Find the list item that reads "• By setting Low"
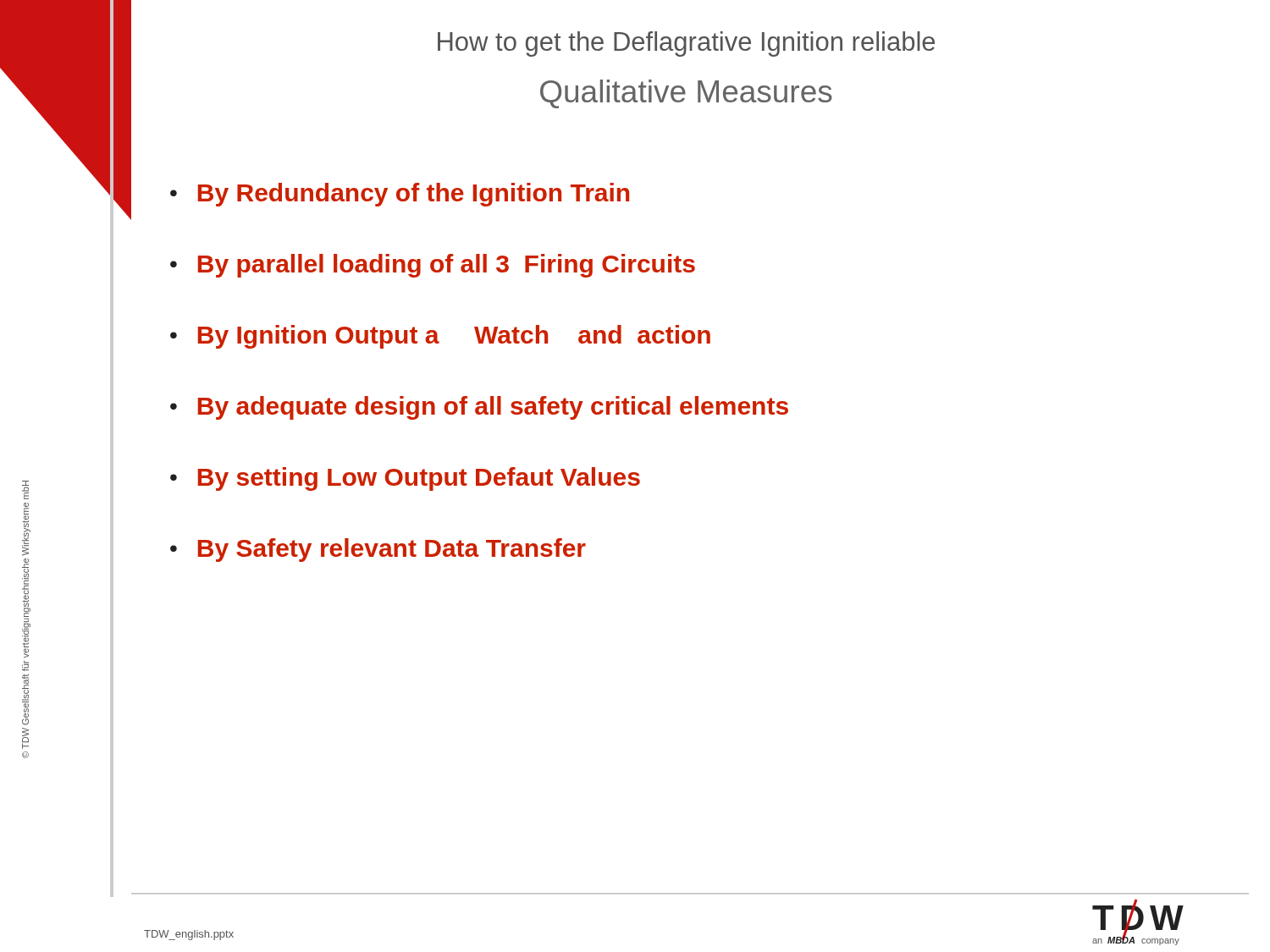 (x=405, y=477)
